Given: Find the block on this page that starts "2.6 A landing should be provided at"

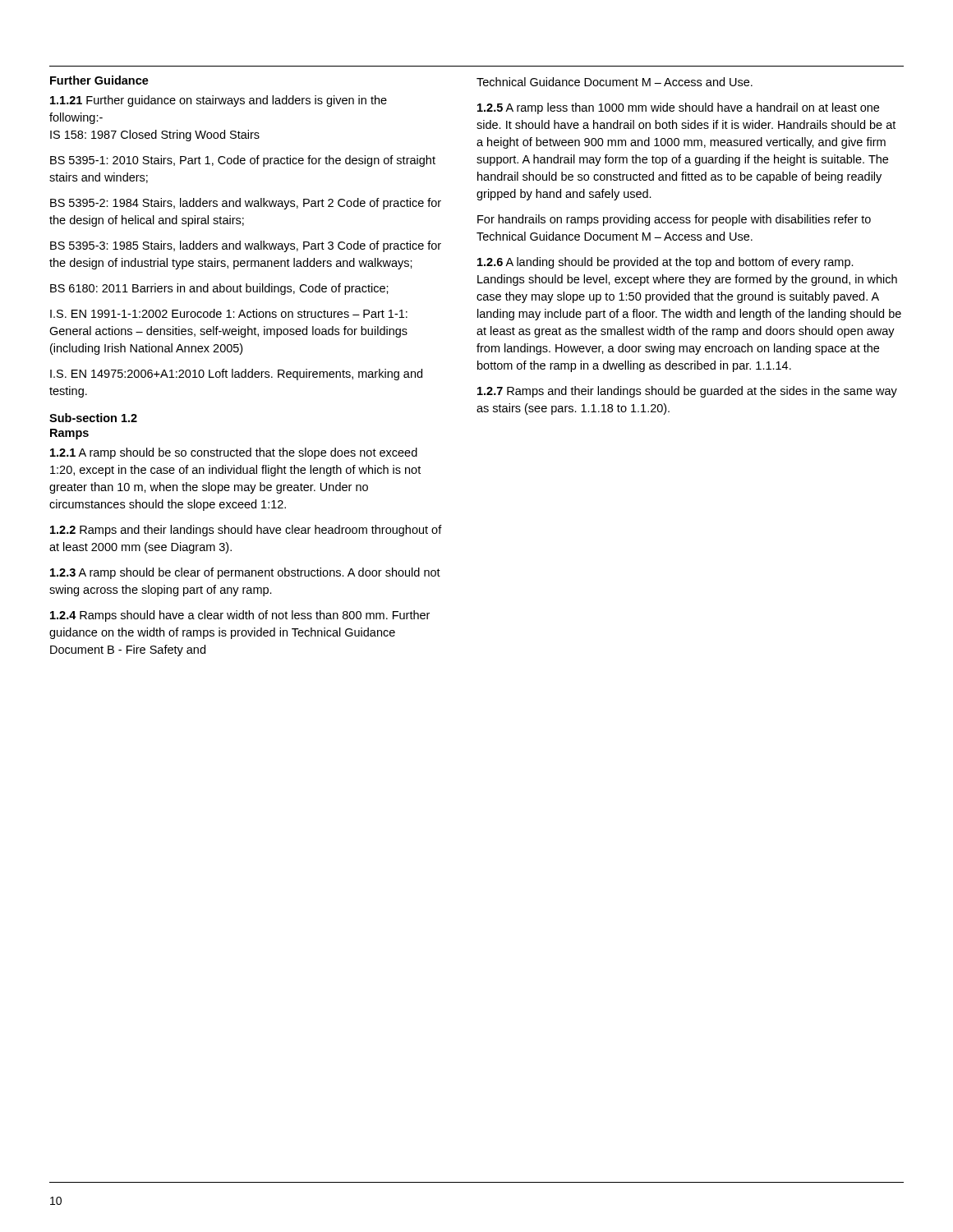Looking at the screenshot, I should [x=689, y=314].
